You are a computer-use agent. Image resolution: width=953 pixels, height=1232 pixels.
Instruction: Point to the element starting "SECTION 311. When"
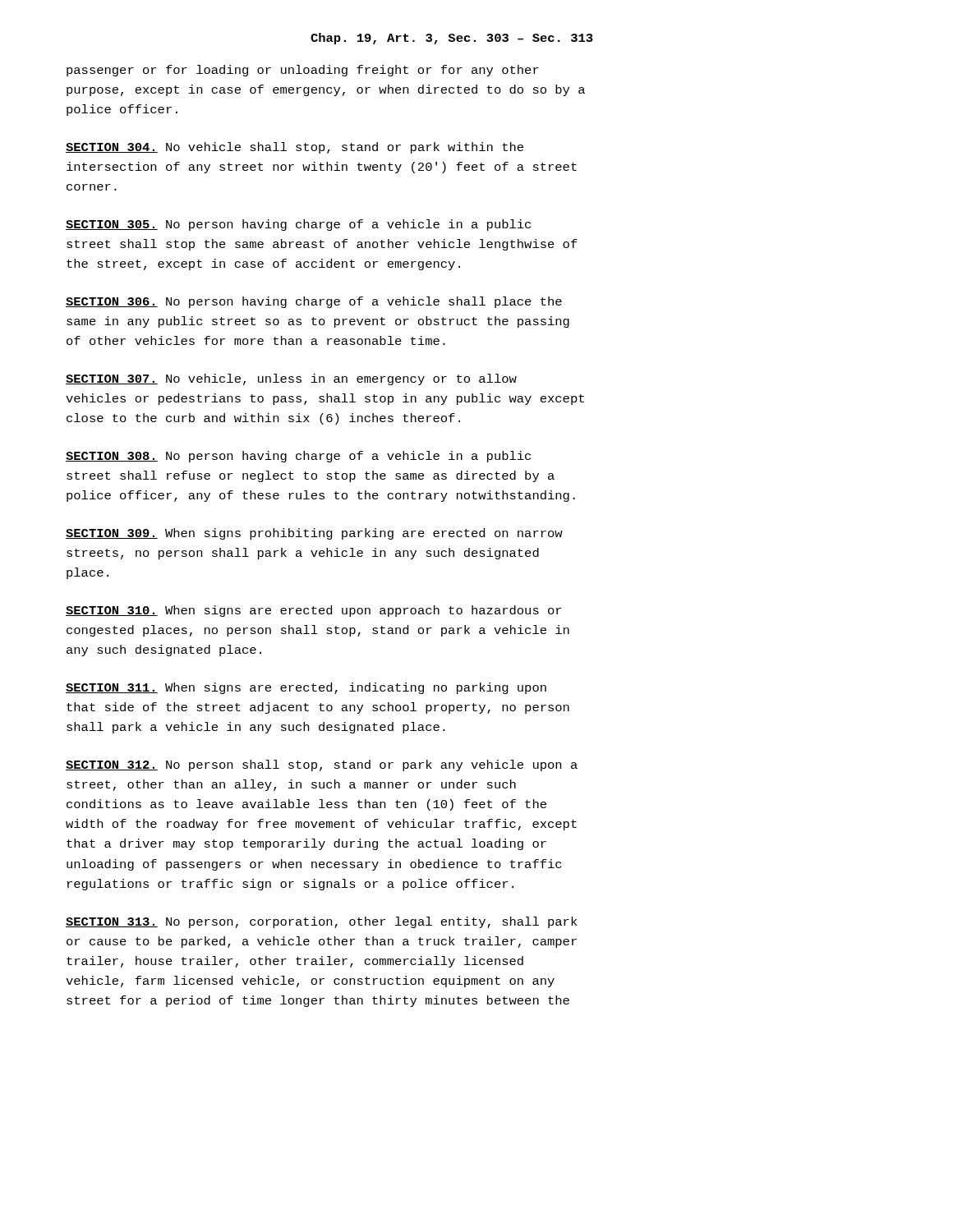coord(318,708)
